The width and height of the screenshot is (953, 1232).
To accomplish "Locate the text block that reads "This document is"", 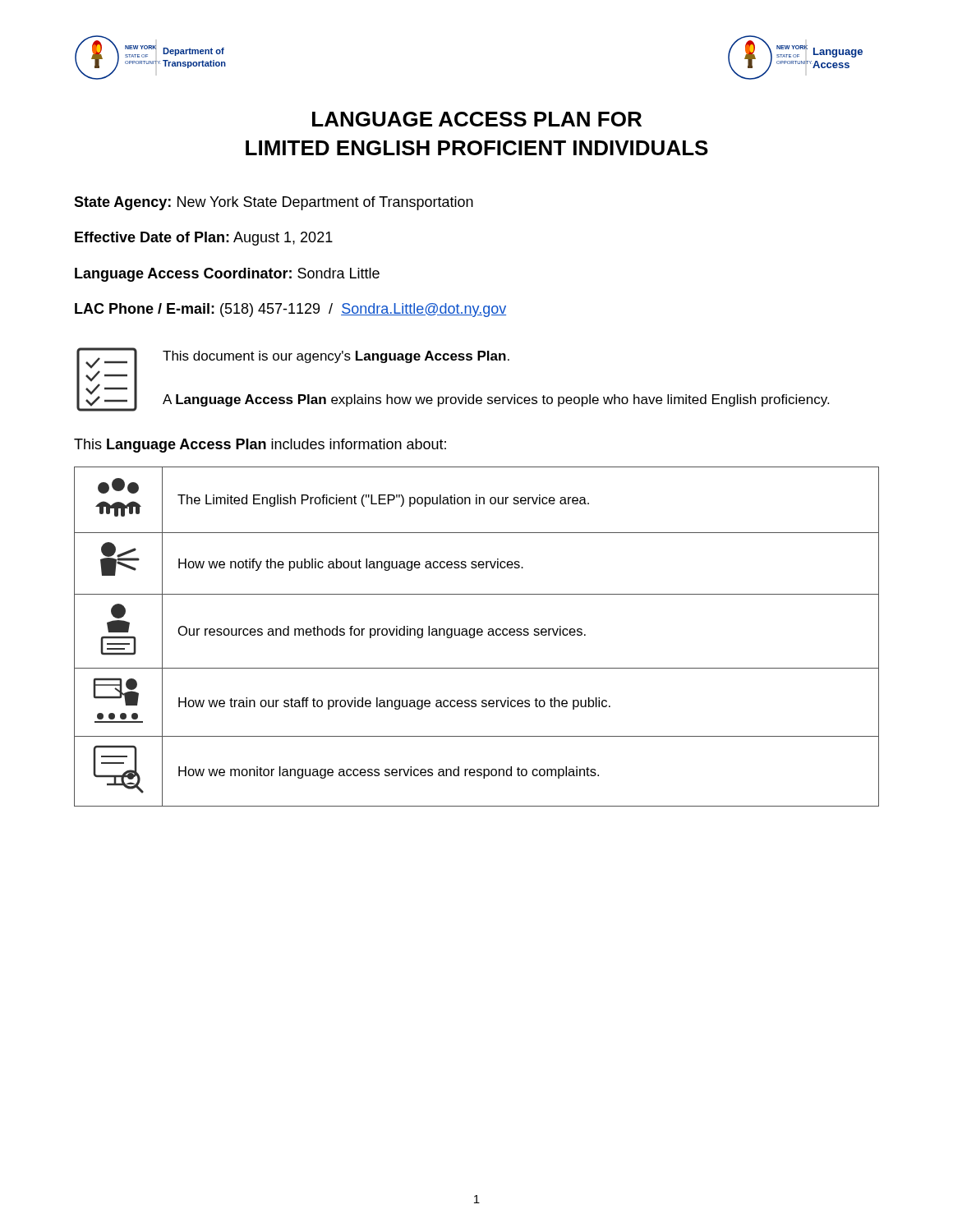I will 336,357.
